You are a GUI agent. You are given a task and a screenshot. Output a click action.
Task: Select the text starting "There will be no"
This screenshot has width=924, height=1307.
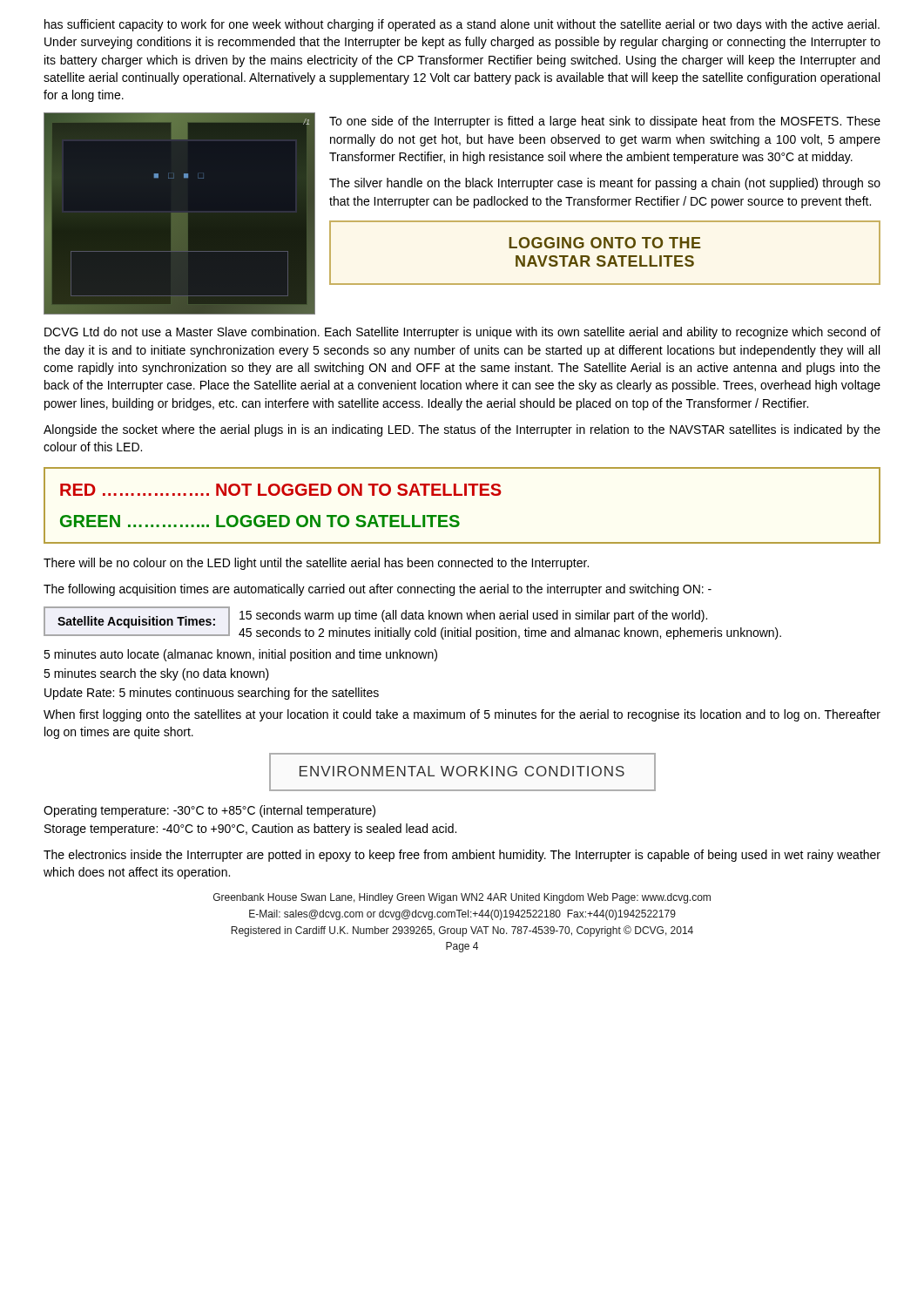(462, 563)
